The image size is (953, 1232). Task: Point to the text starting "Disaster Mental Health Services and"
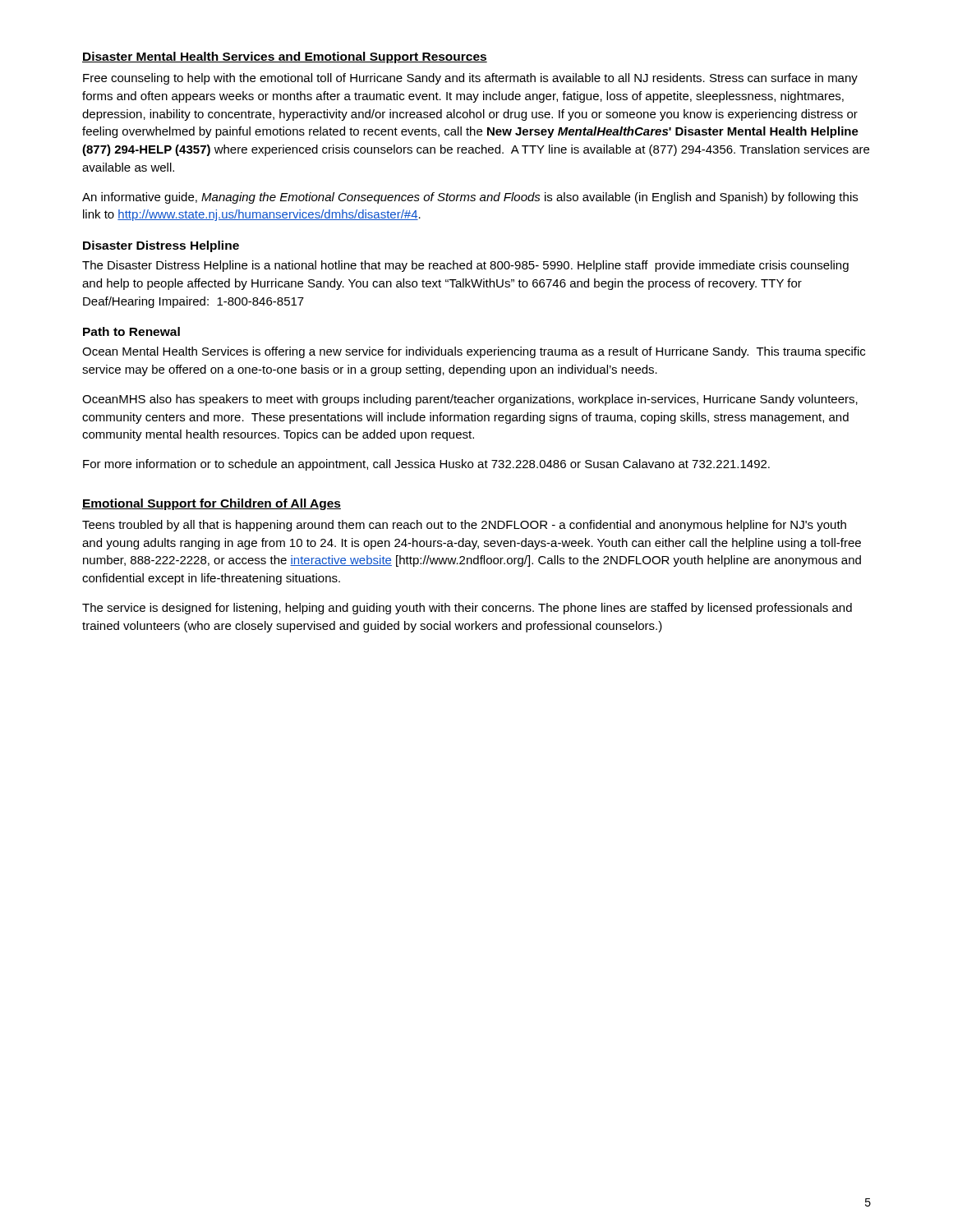[285, 56]
